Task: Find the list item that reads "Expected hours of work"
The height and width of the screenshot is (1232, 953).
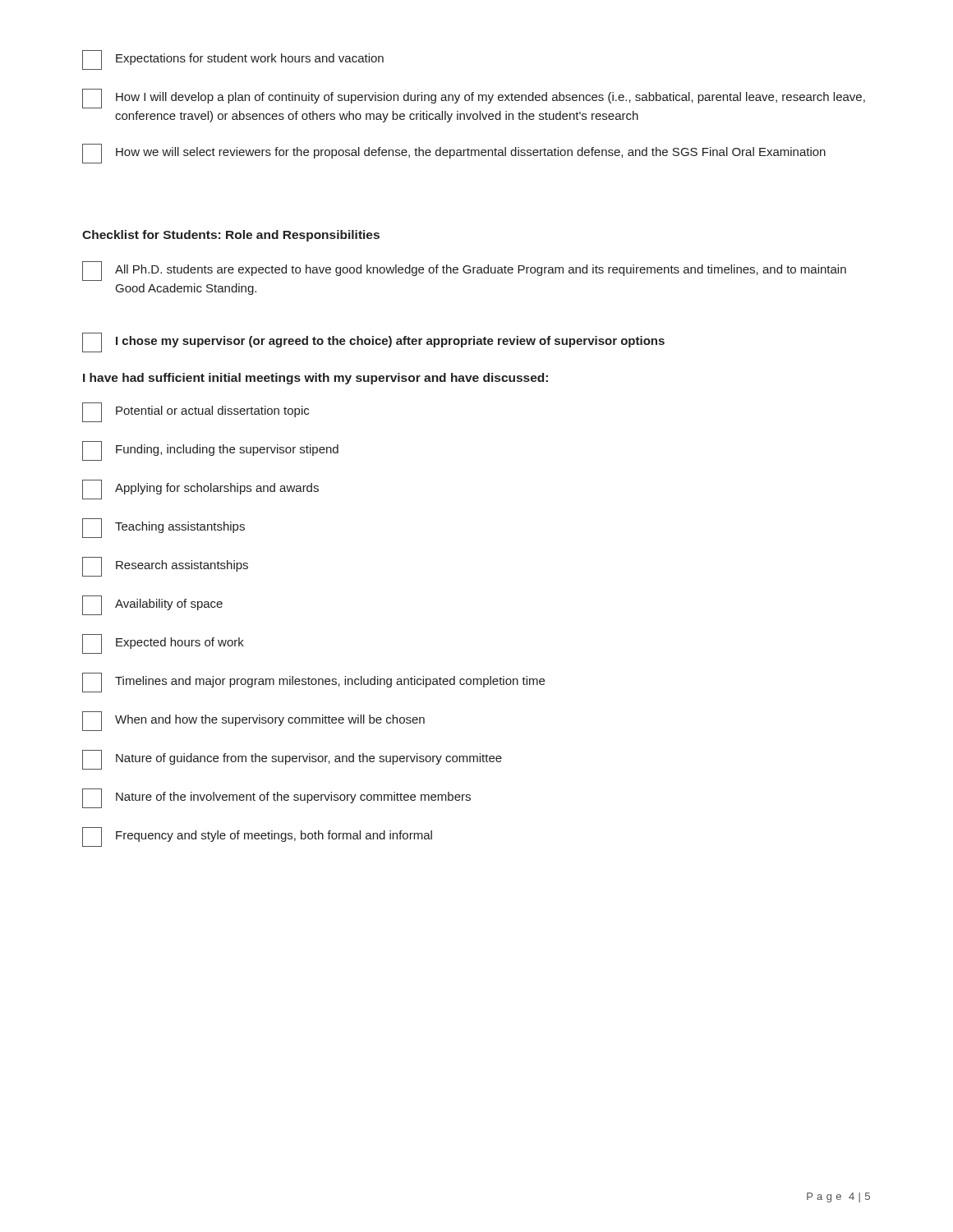Action: click(163, 644)
